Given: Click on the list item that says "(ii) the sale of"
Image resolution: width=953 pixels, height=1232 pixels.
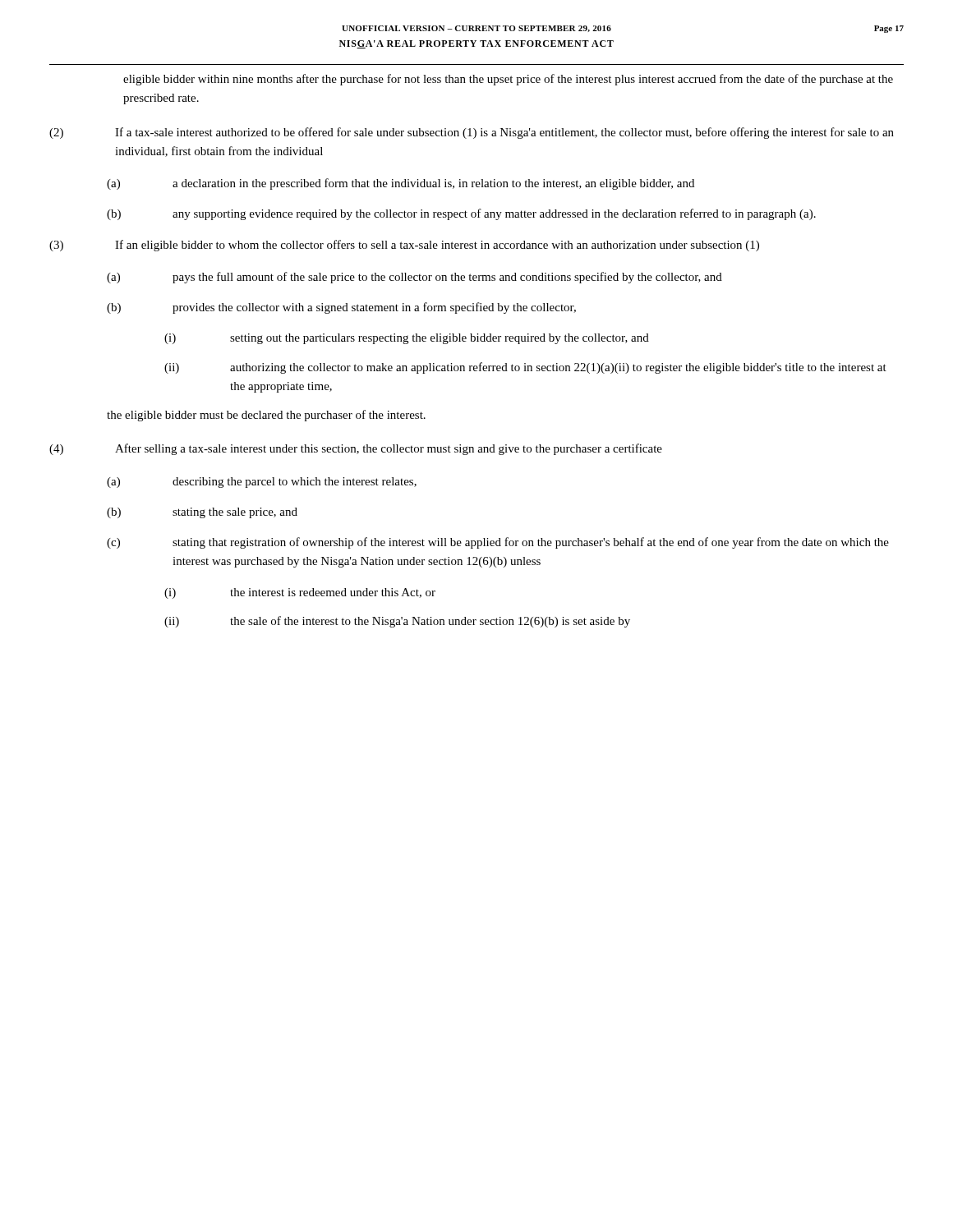Looking at the screenshot, I should [x=534, y=621].
